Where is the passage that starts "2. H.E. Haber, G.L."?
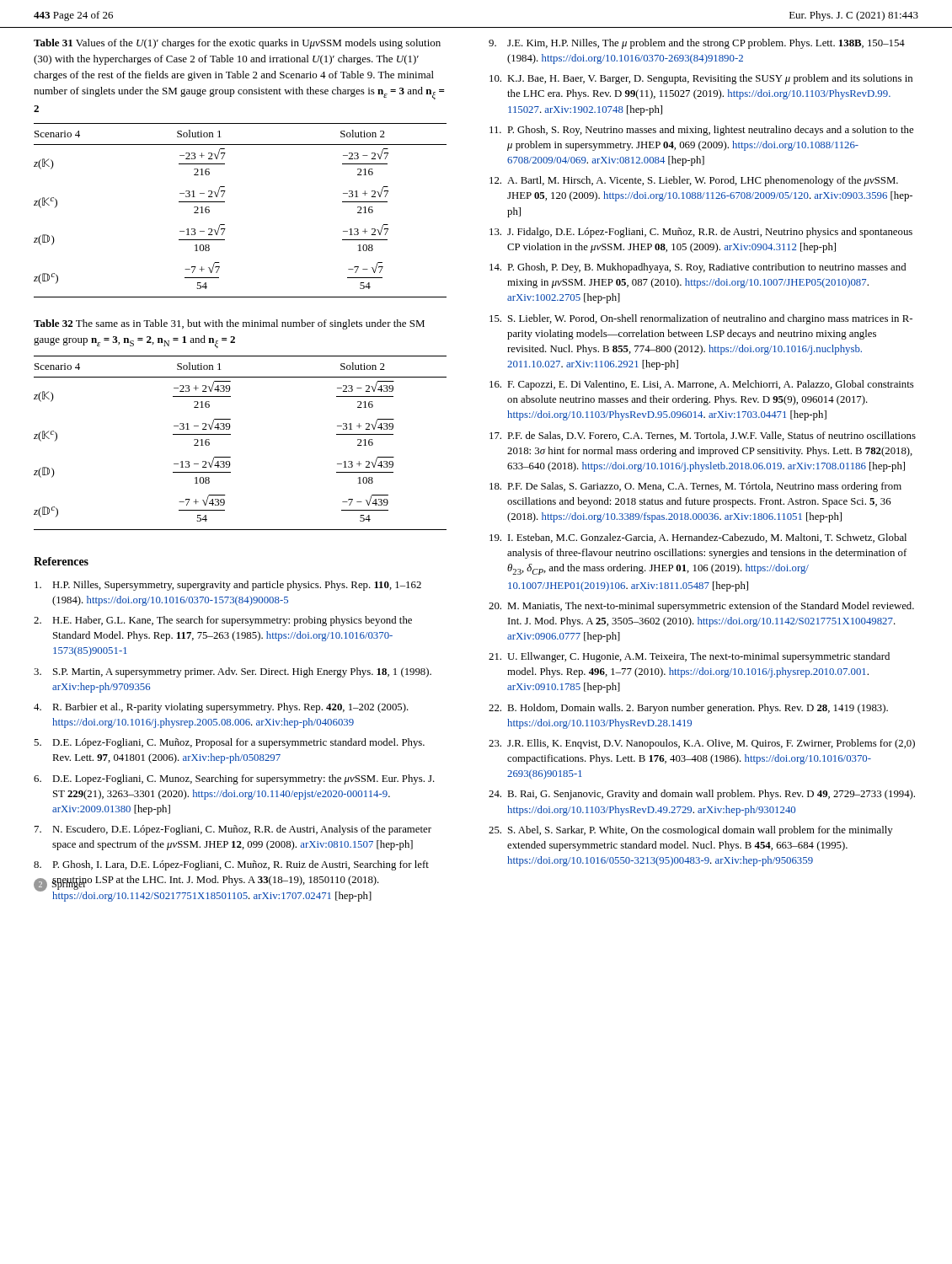The image size is (952, 1264). click(x=240, y=636)
